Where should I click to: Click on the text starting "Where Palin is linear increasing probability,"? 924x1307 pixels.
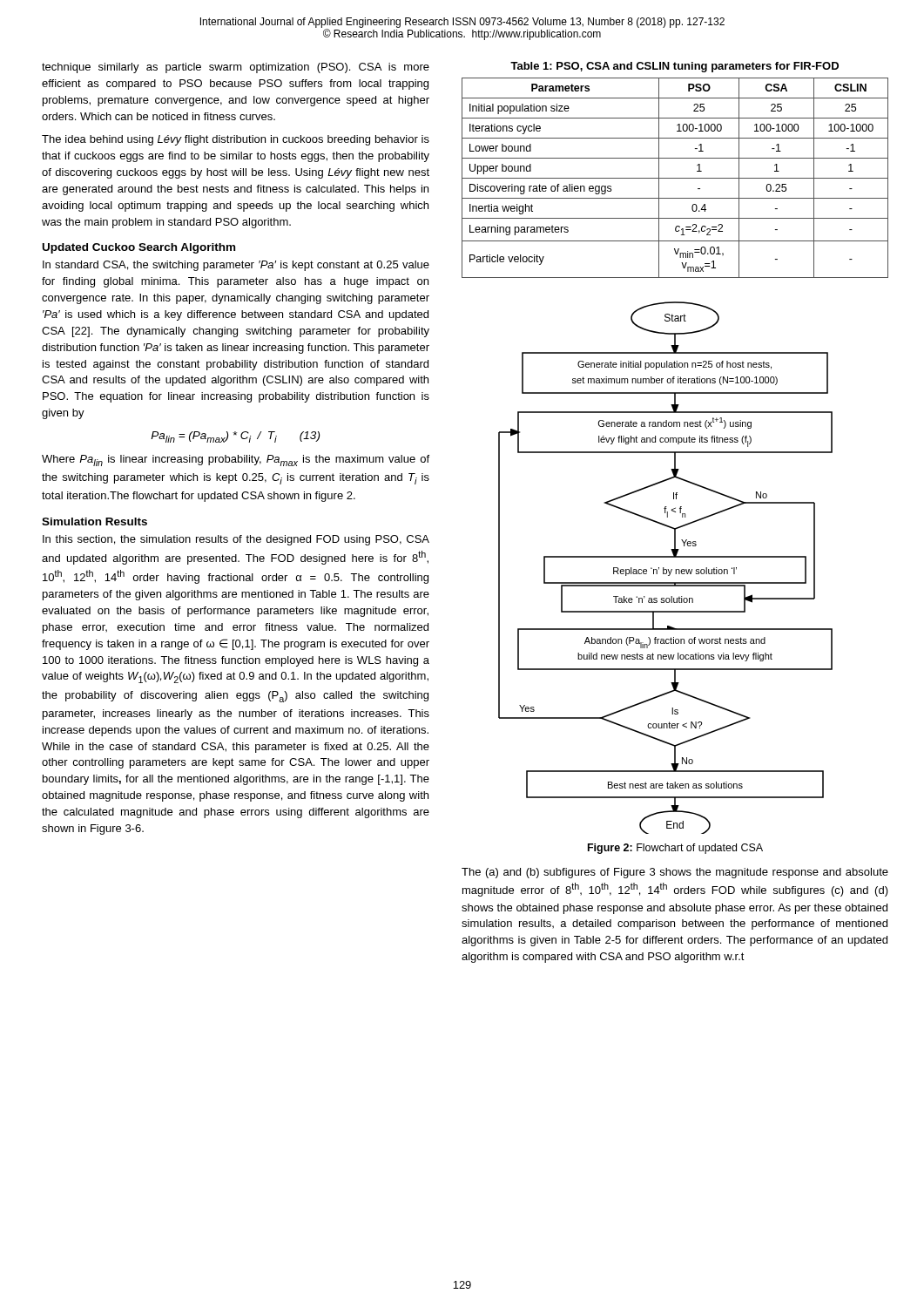(x=236, y=477)
